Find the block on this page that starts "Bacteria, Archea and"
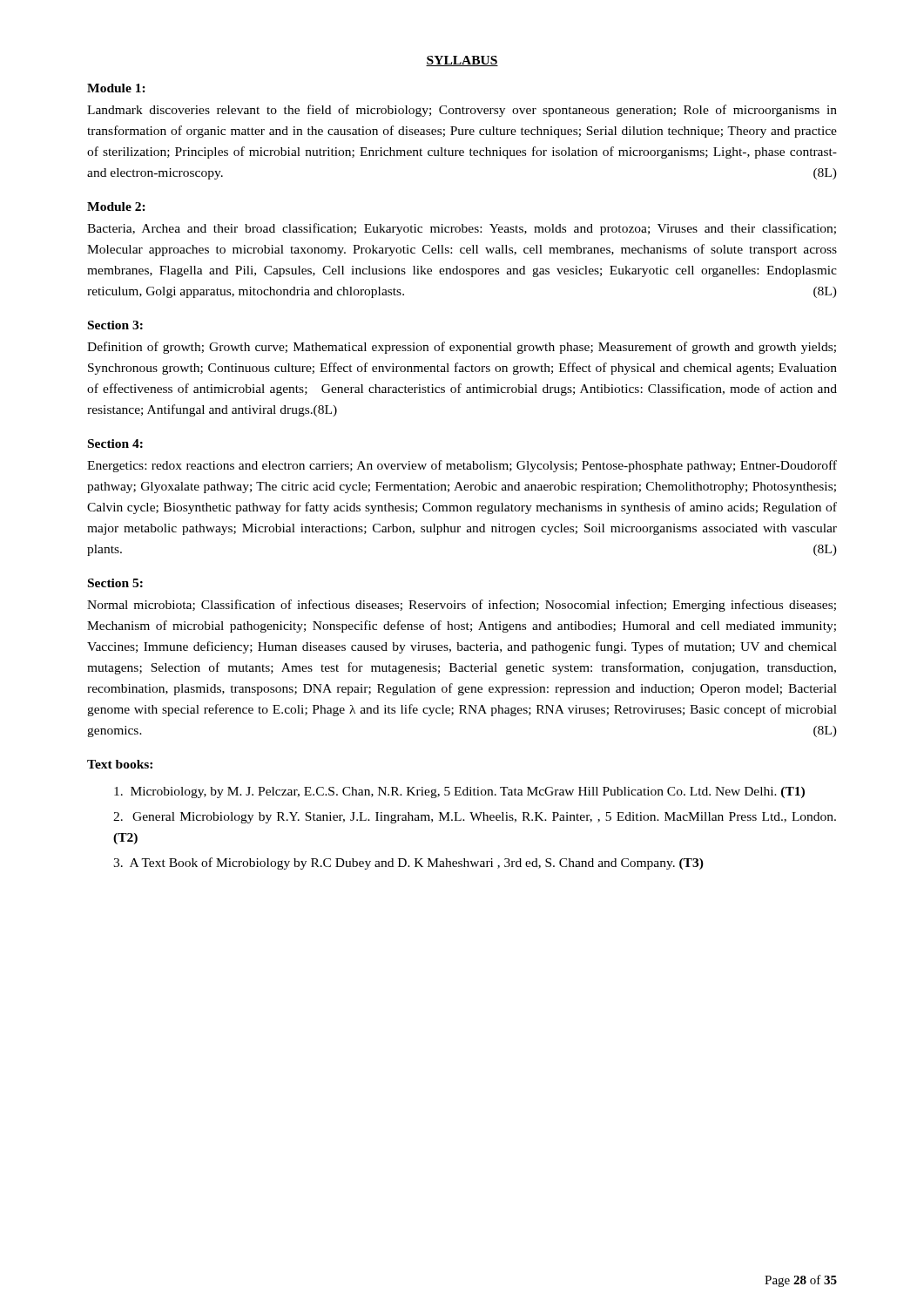This screenshot has width=924, height=1307. point(462,261)
